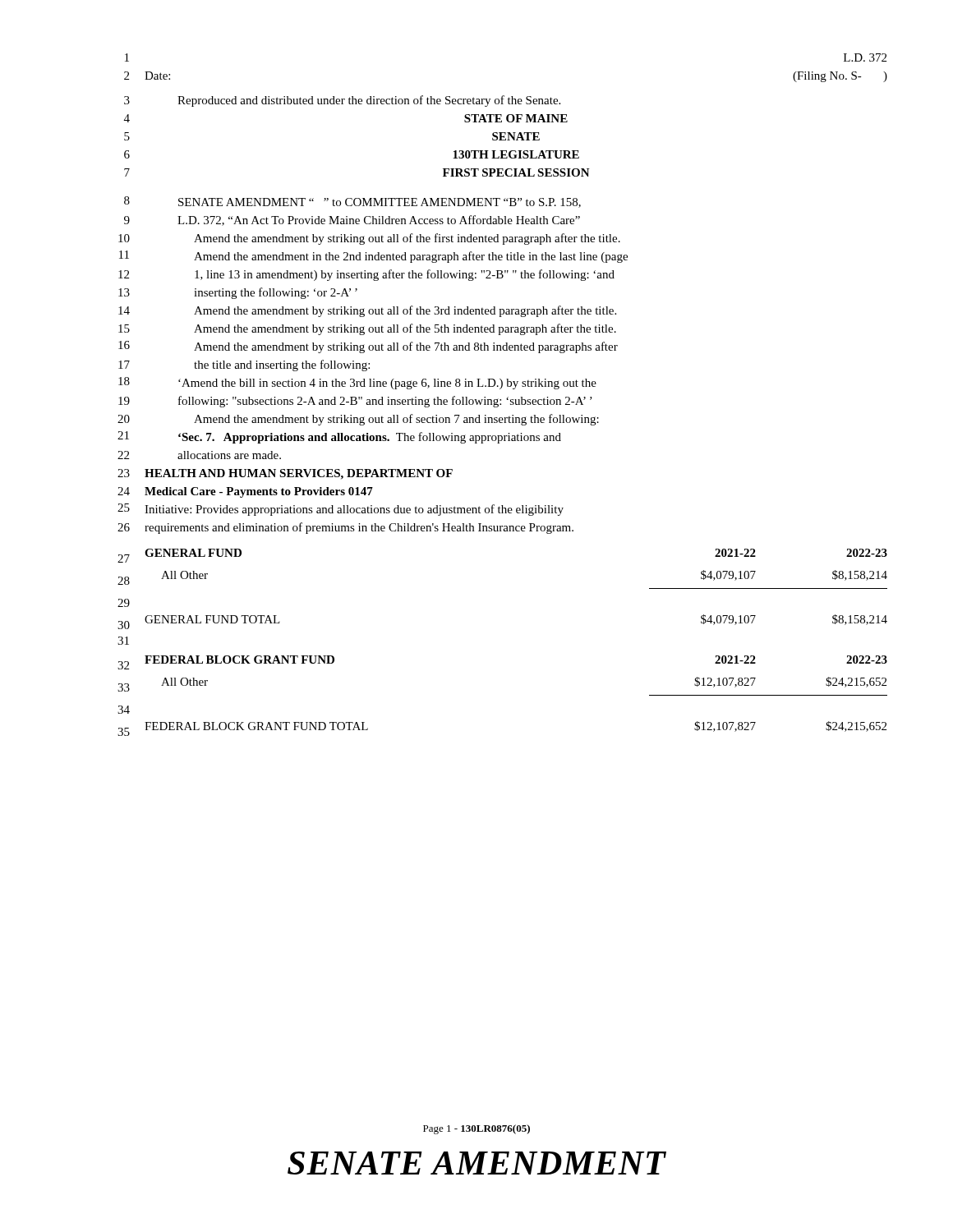Point to "6 130TH LEGISLATURE"
The width and height of the screenshot is (953, 1232).
pyautogui.click(x=493, y=155)
